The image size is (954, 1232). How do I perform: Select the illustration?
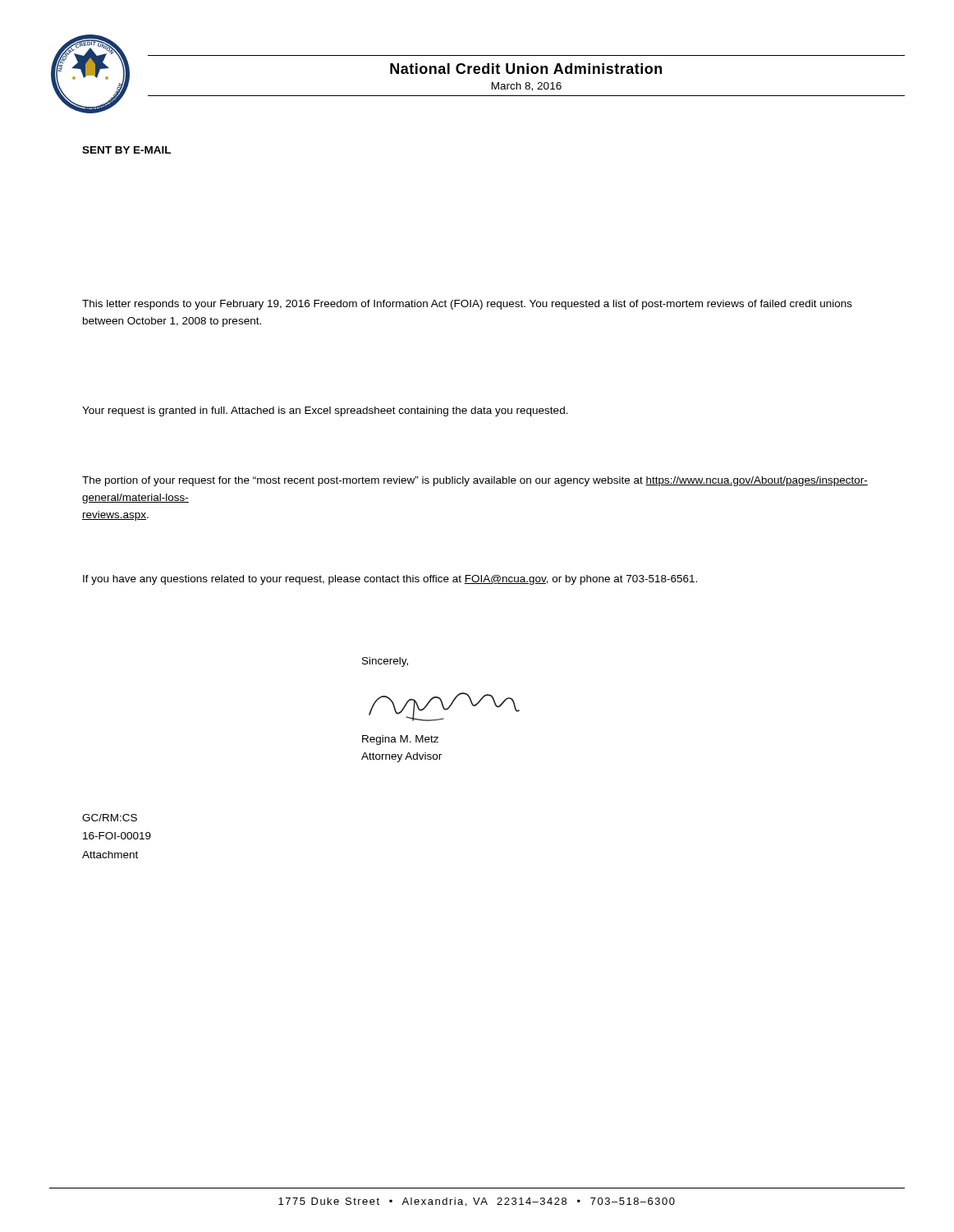point(447,706)
